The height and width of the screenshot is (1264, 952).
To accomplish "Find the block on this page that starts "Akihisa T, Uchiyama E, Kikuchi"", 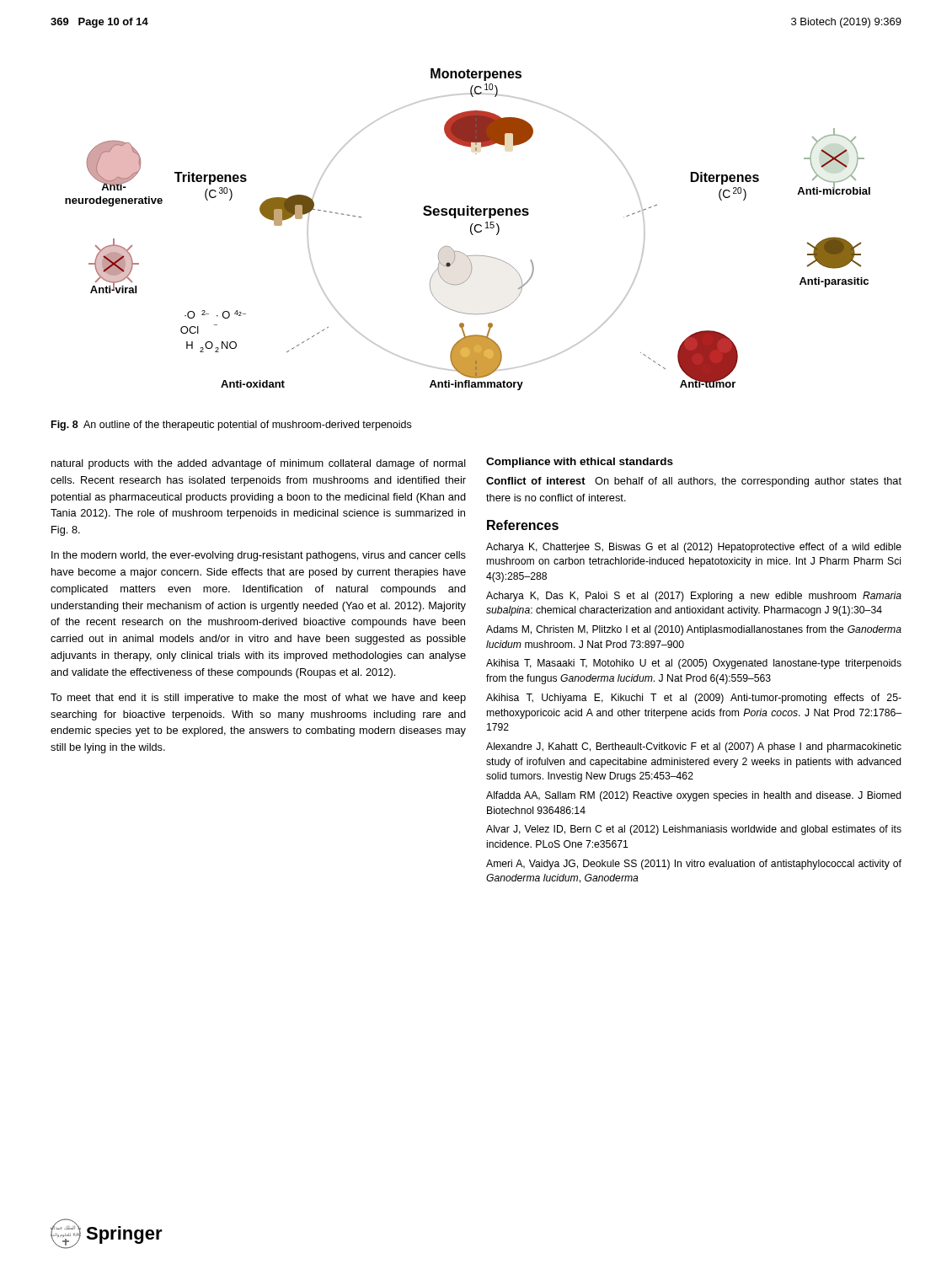I will tap(694, 712).
